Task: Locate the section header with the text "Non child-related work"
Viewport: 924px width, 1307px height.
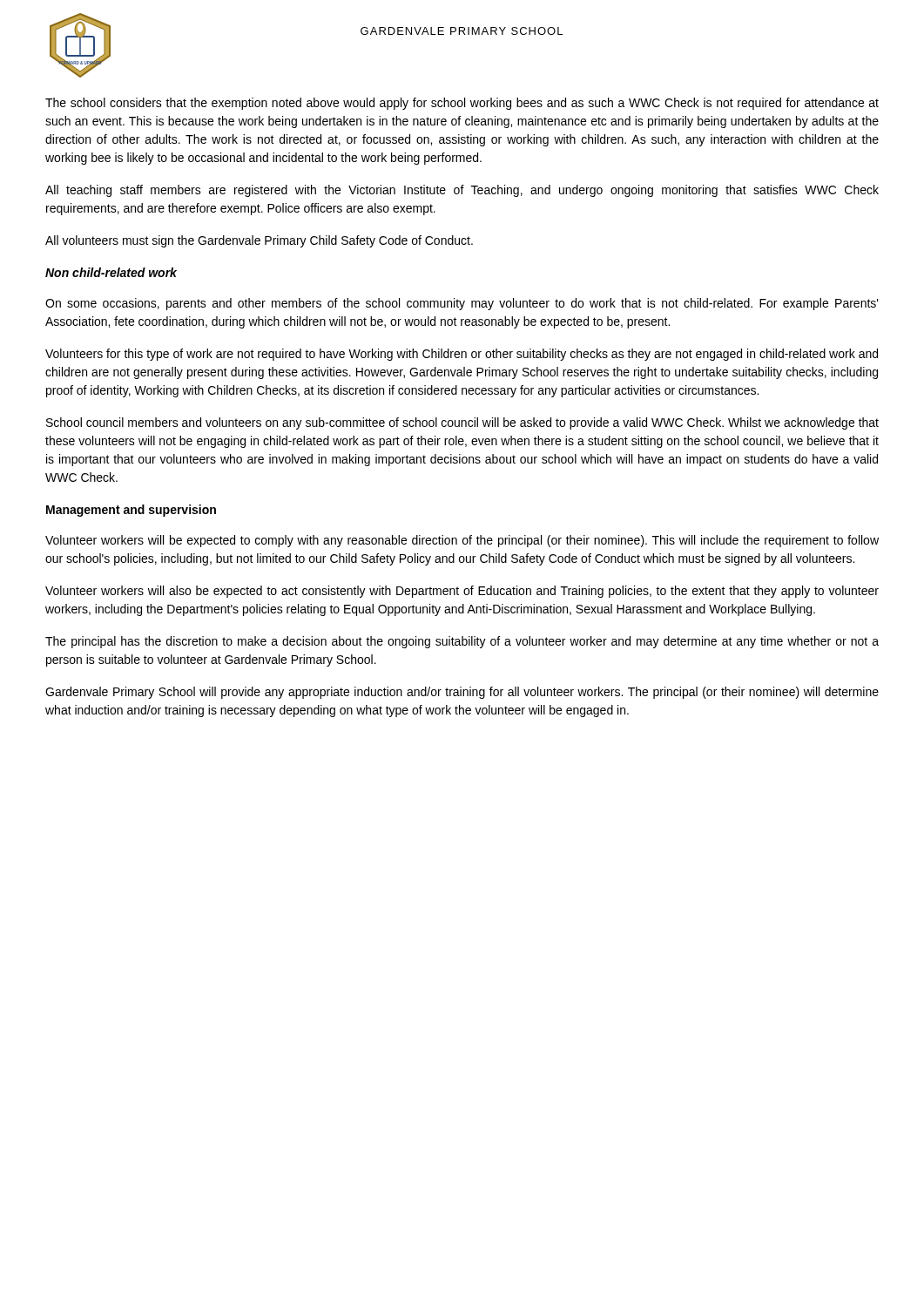Action: pyautogui.click(x=111, y=273)
